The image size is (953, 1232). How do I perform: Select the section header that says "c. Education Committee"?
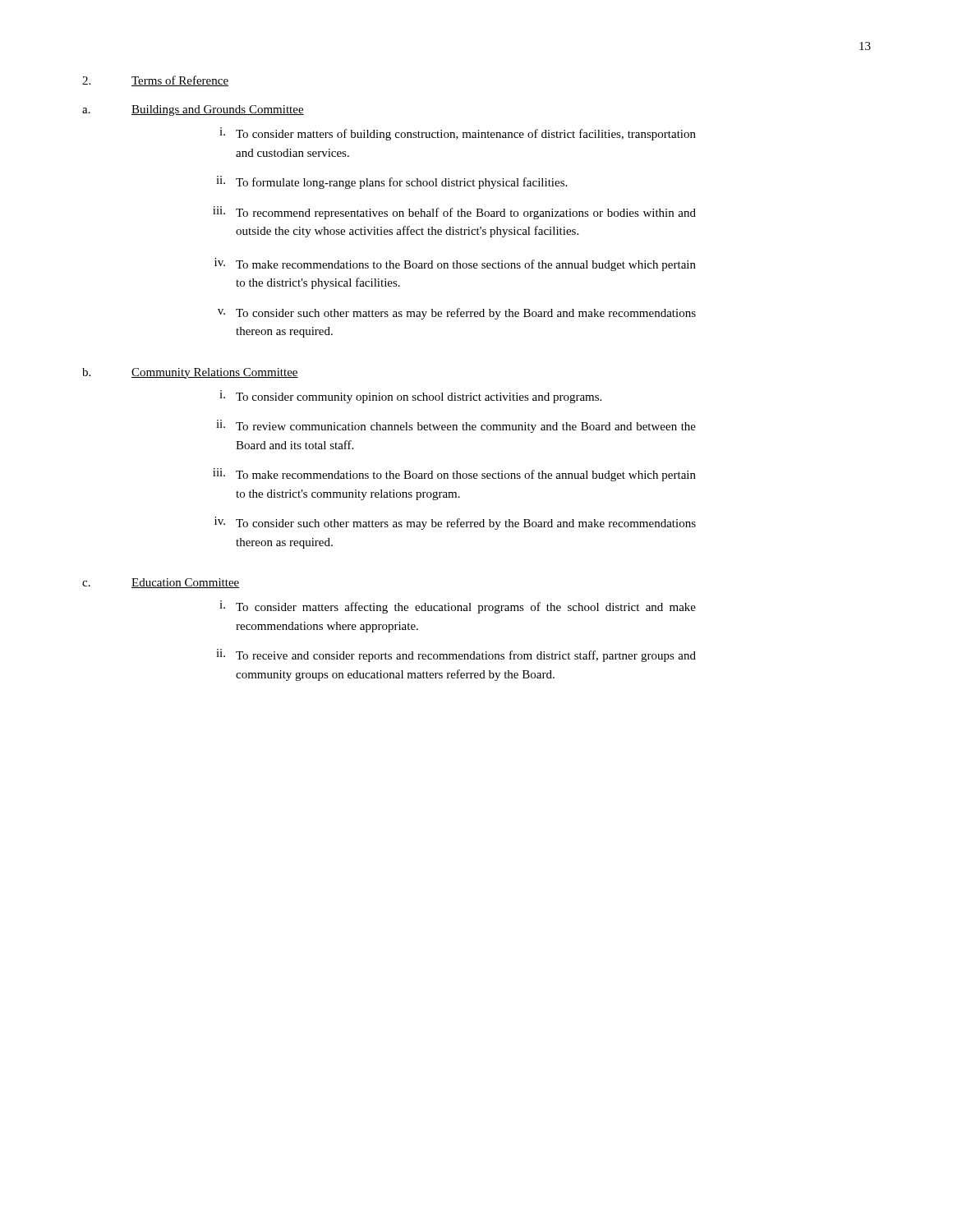(x=161, y=583)
